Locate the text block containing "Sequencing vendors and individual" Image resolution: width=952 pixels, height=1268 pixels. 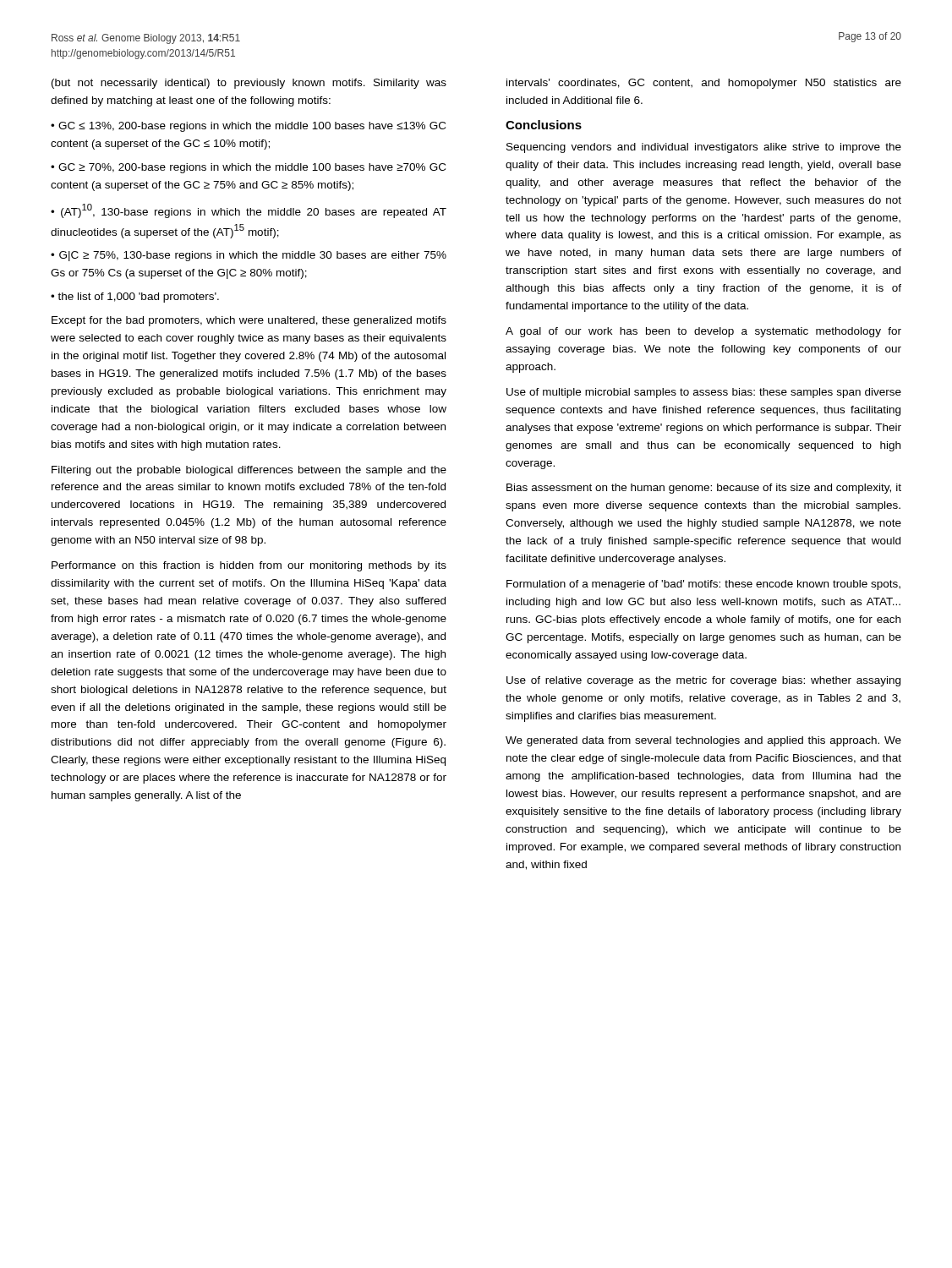click(x=703, y=227)
